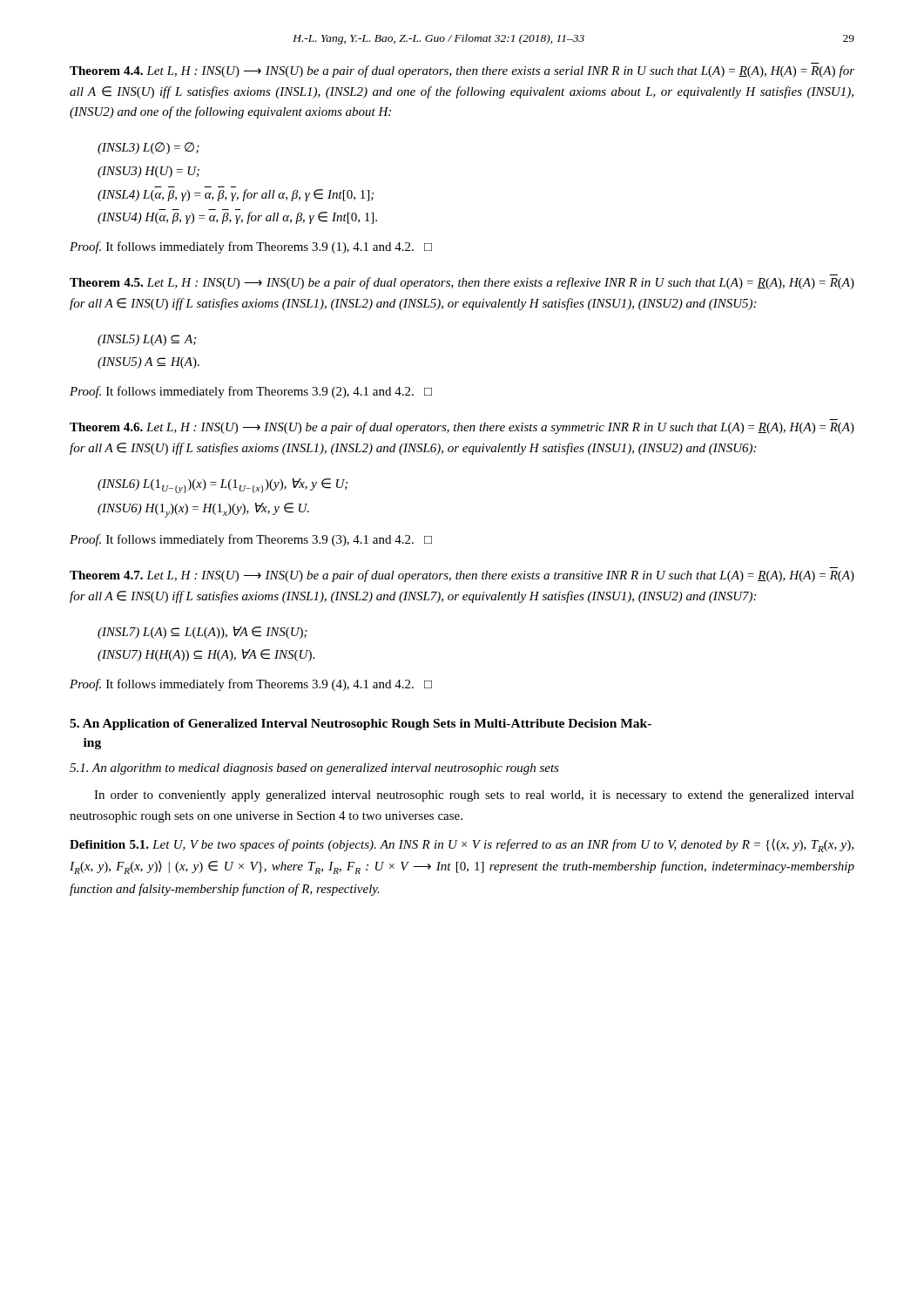This screenshot has width=924, height=1307.
Task: Find the text block with the text "Definition 5.1. Let"
Action: 462,867
